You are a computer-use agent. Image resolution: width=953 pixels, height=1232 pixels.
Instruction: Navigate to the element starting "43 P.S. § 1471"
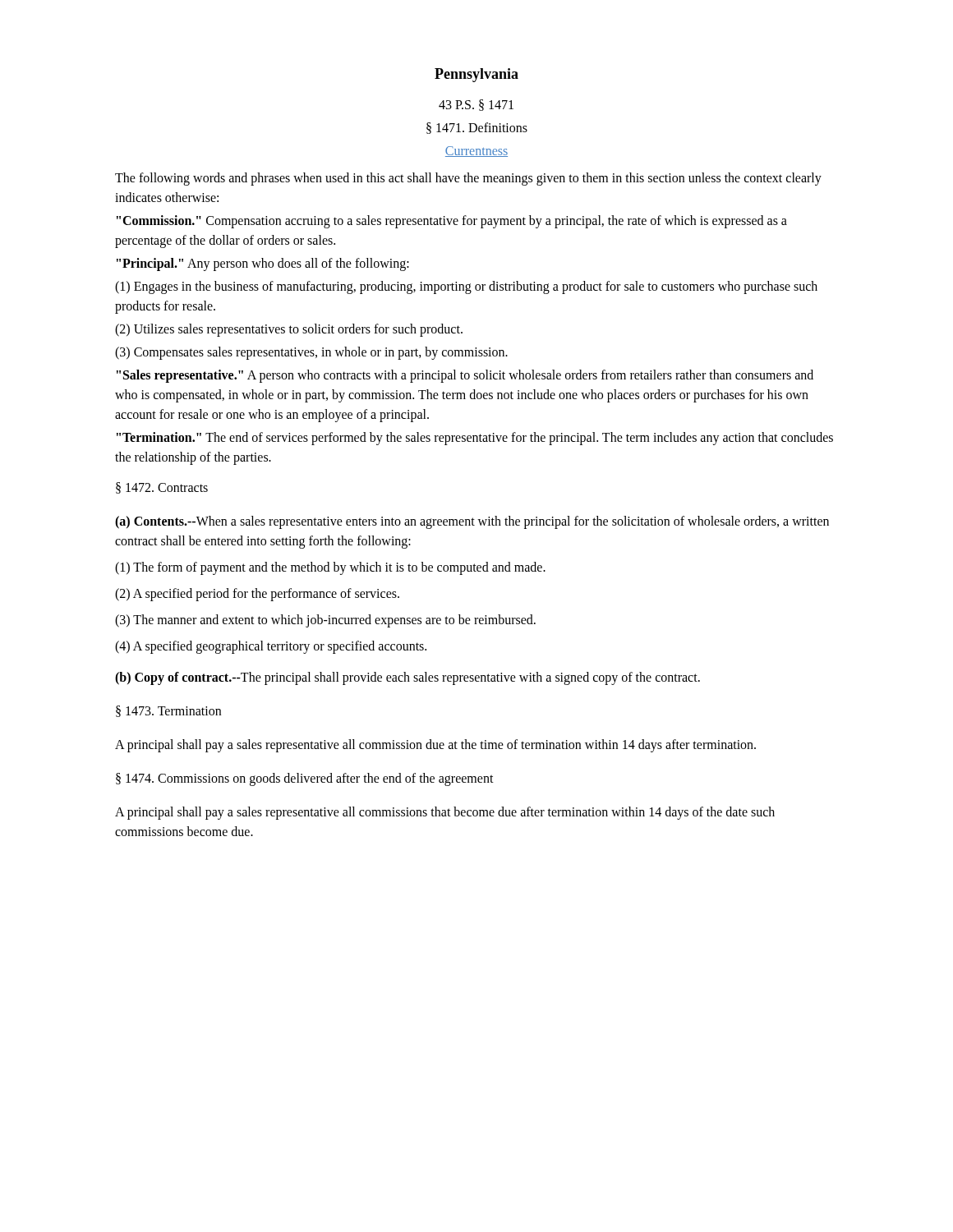(x=476, y=105)
